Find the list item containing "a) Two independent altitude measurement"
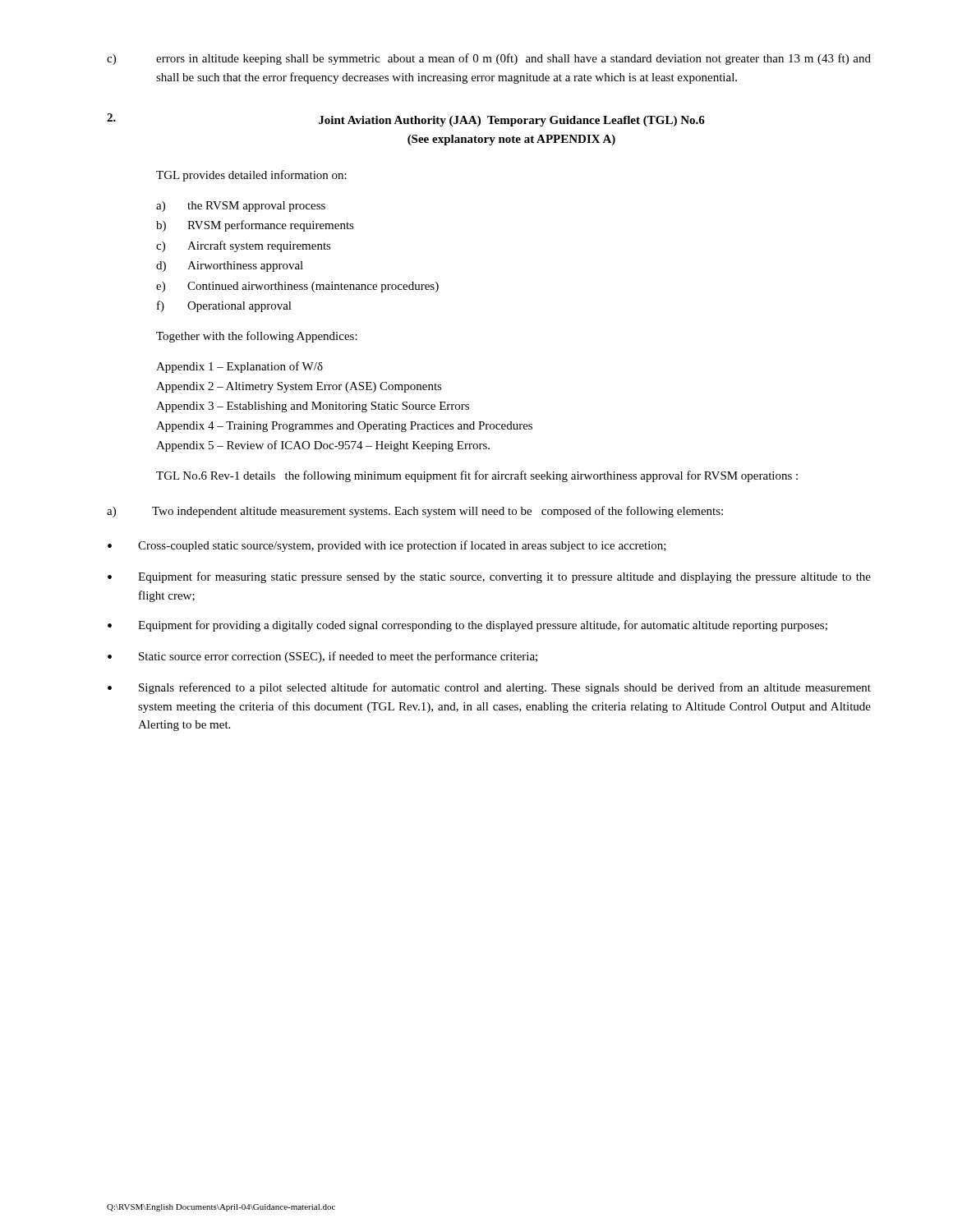This screenshot has width=953, height=1232. (489, 511)
